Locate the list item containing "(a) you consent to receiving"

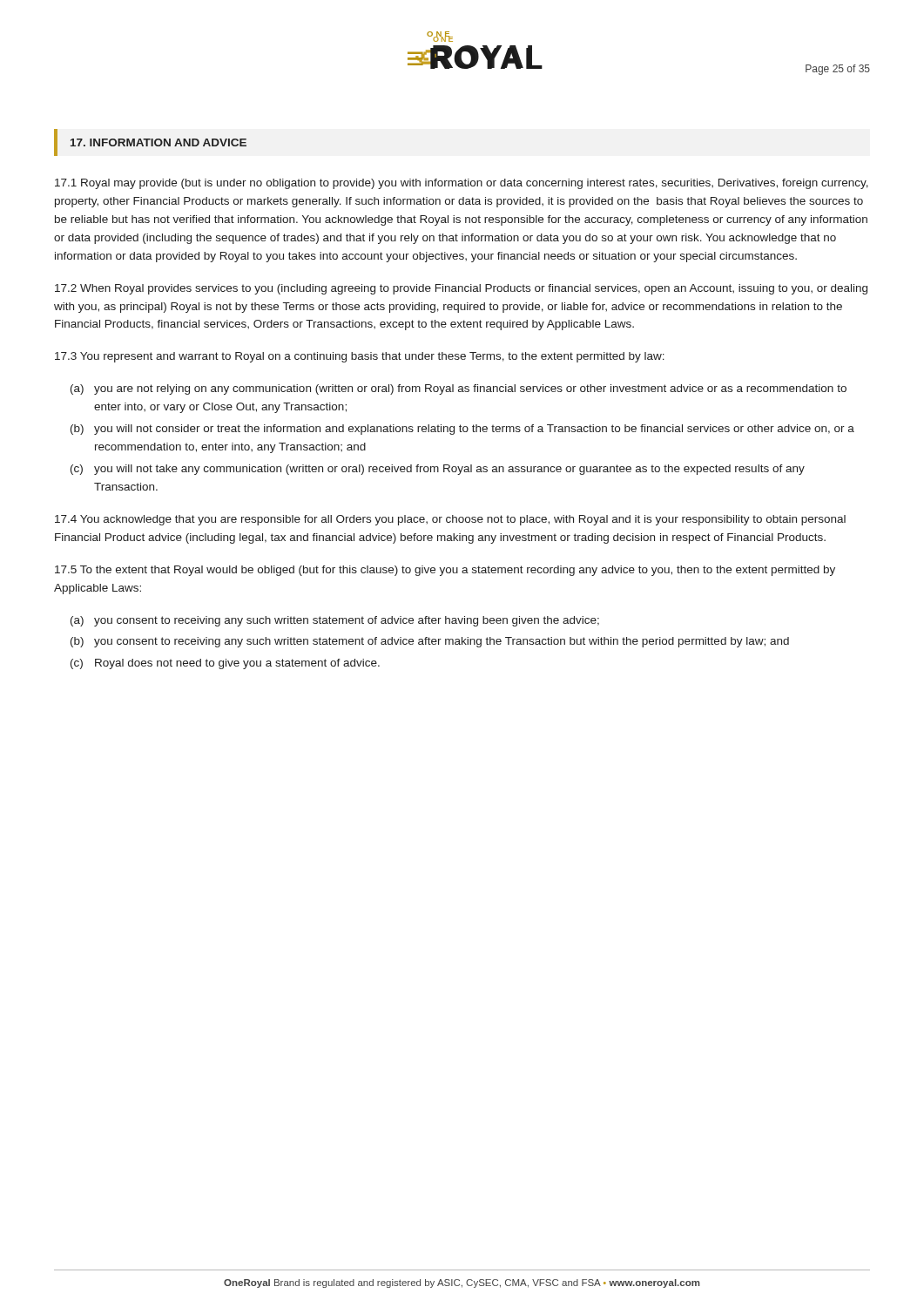coord(462,620)
